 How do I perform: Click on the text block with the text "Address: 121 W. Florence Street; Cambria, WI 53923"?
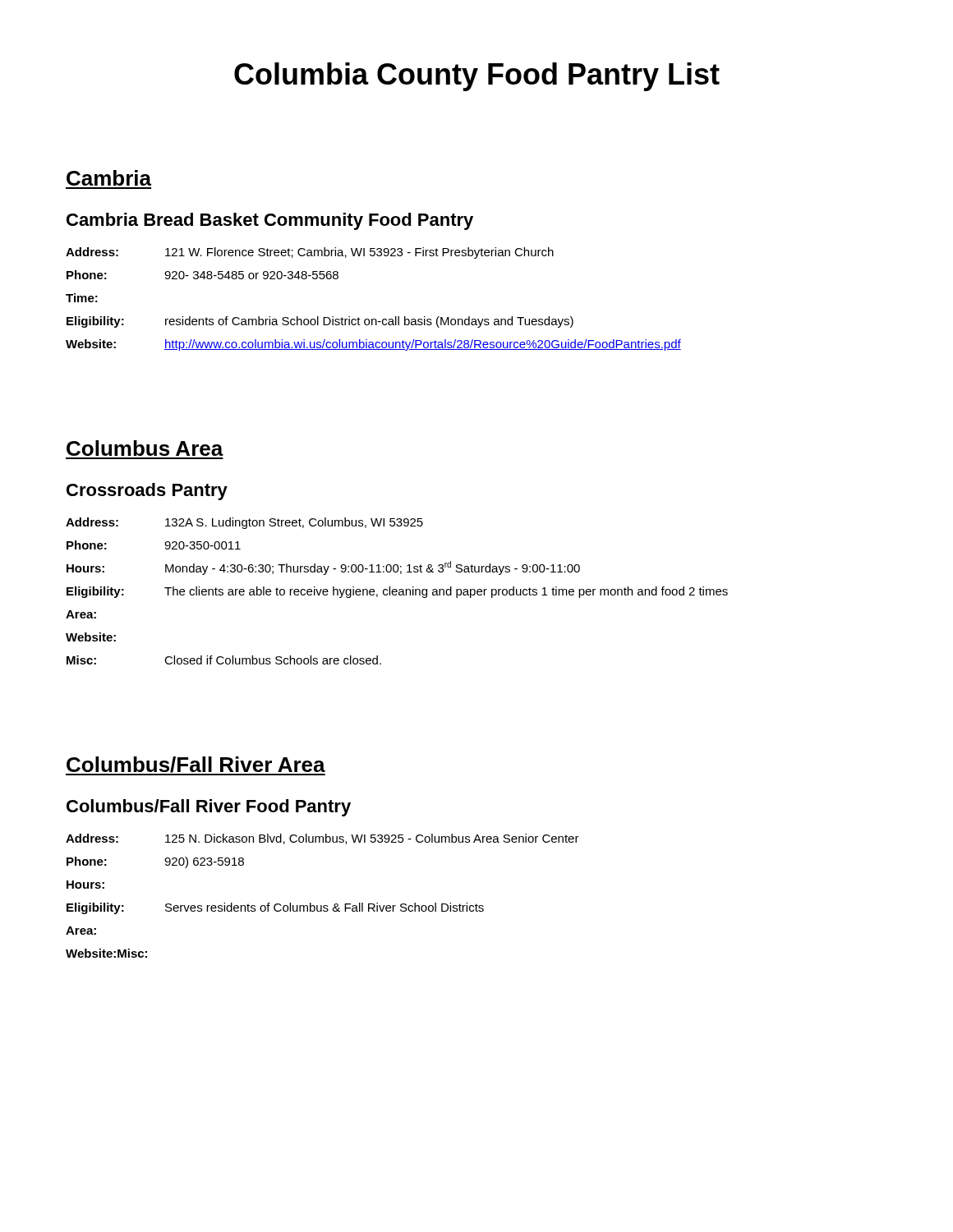click(x=476, y=252)
